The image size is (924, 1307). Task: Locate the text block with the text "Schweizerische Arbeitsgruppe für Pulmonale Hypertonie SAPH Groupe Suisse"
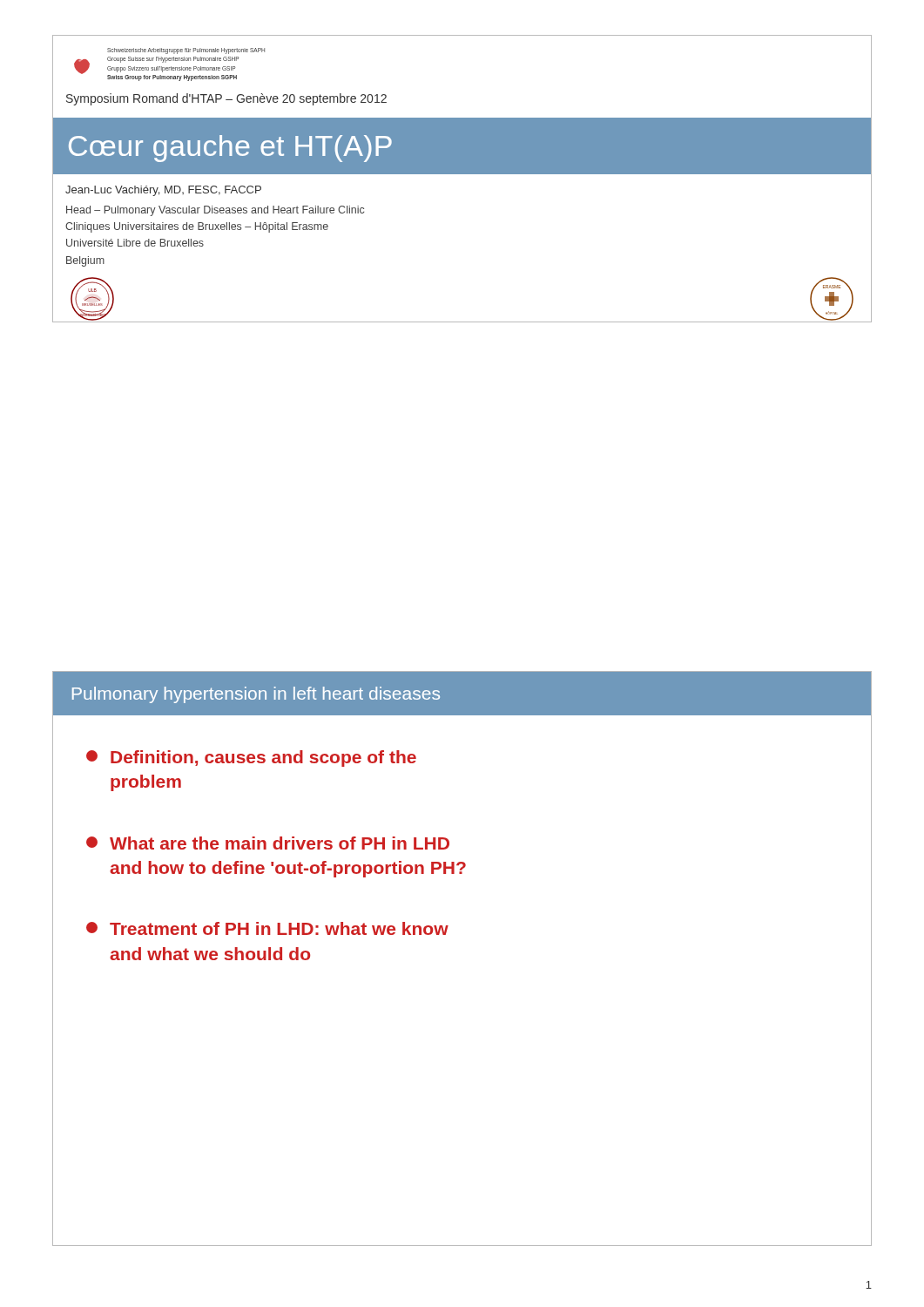(186, 64)
